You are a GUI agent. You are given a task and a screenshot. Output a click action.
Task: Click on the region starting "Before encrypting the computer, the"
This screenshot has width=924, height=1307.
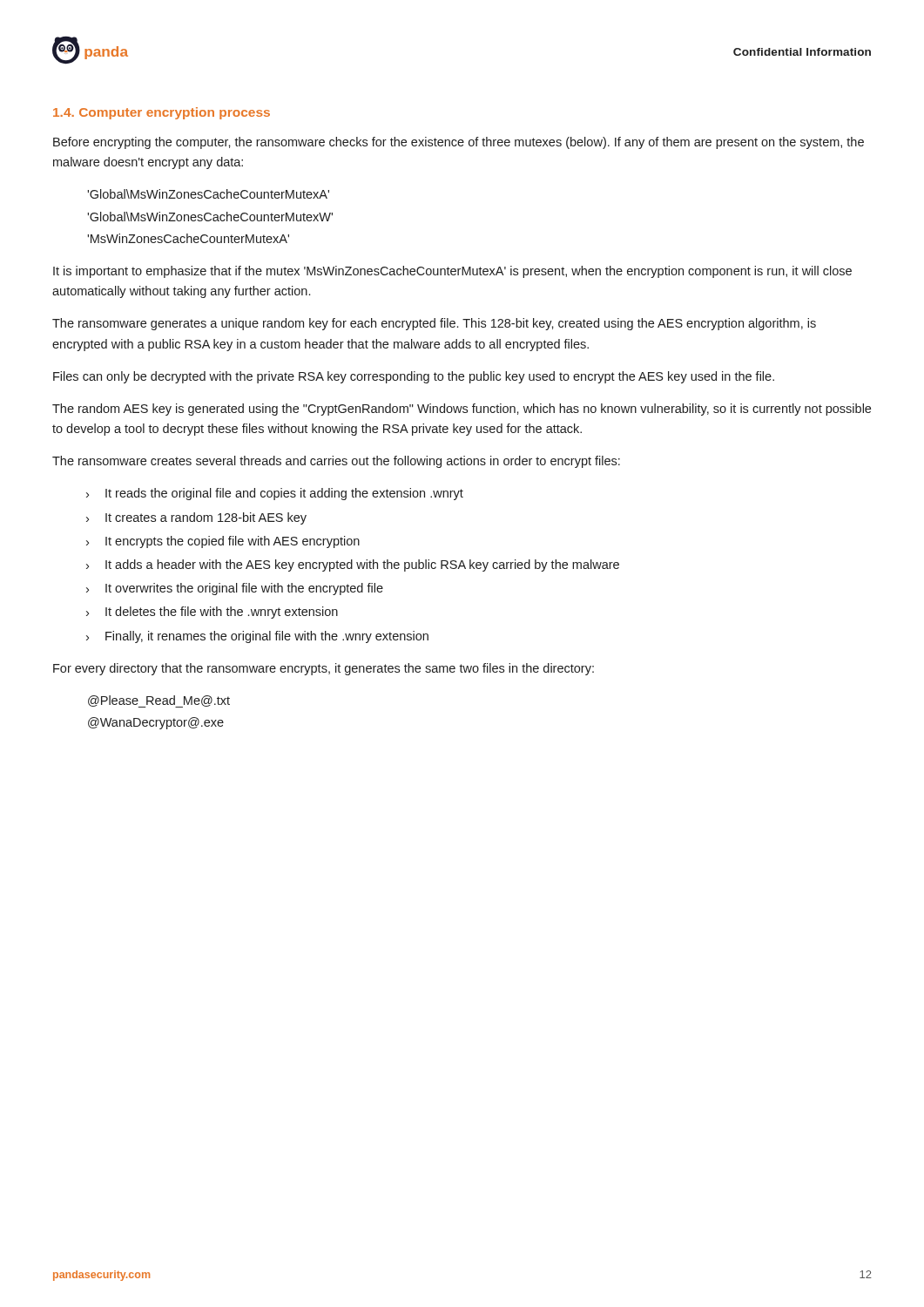click(x=458, y=152)
